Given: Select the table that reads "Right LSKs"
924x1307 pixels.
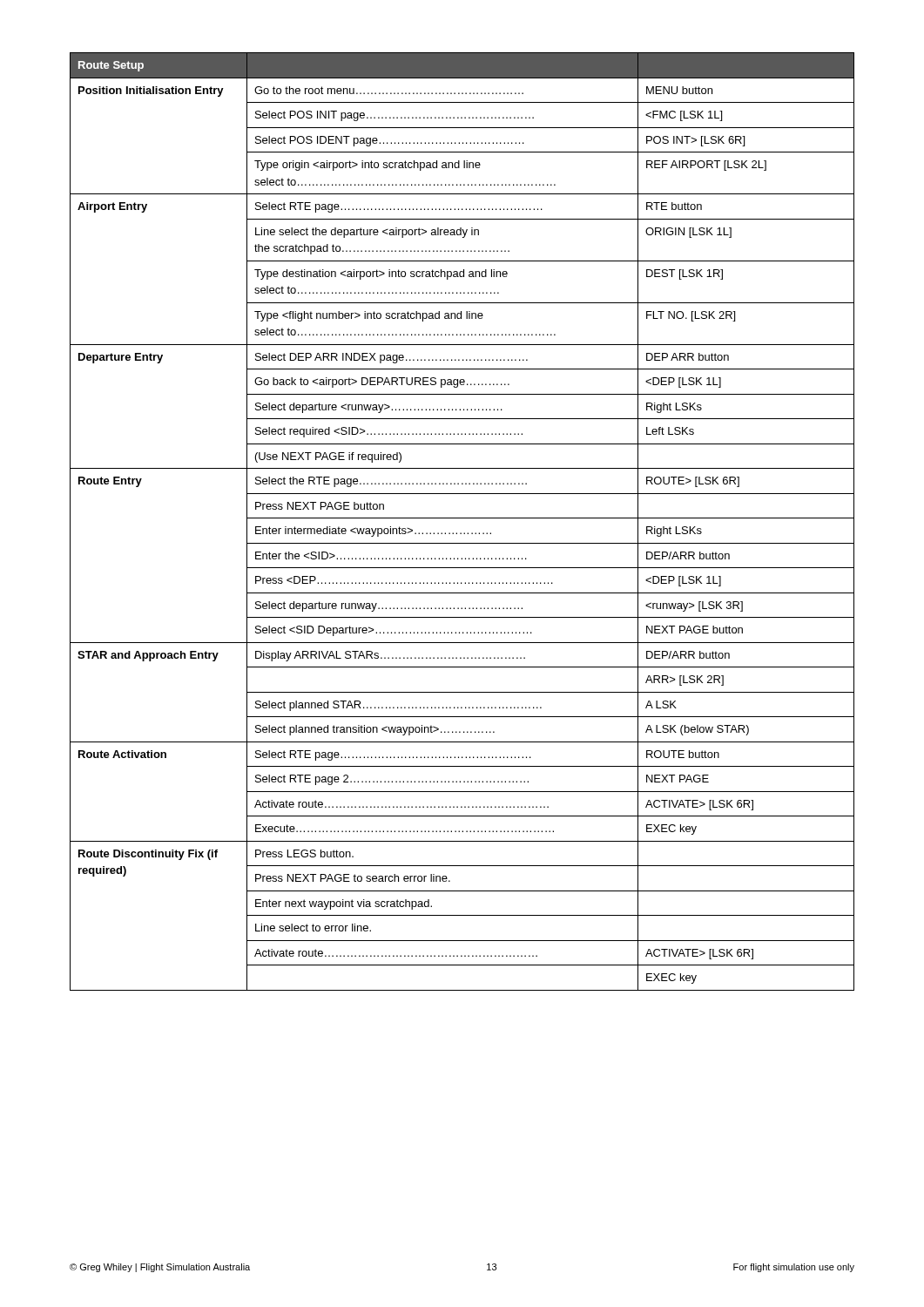Looking at the screenshot, I should point(462,521).
